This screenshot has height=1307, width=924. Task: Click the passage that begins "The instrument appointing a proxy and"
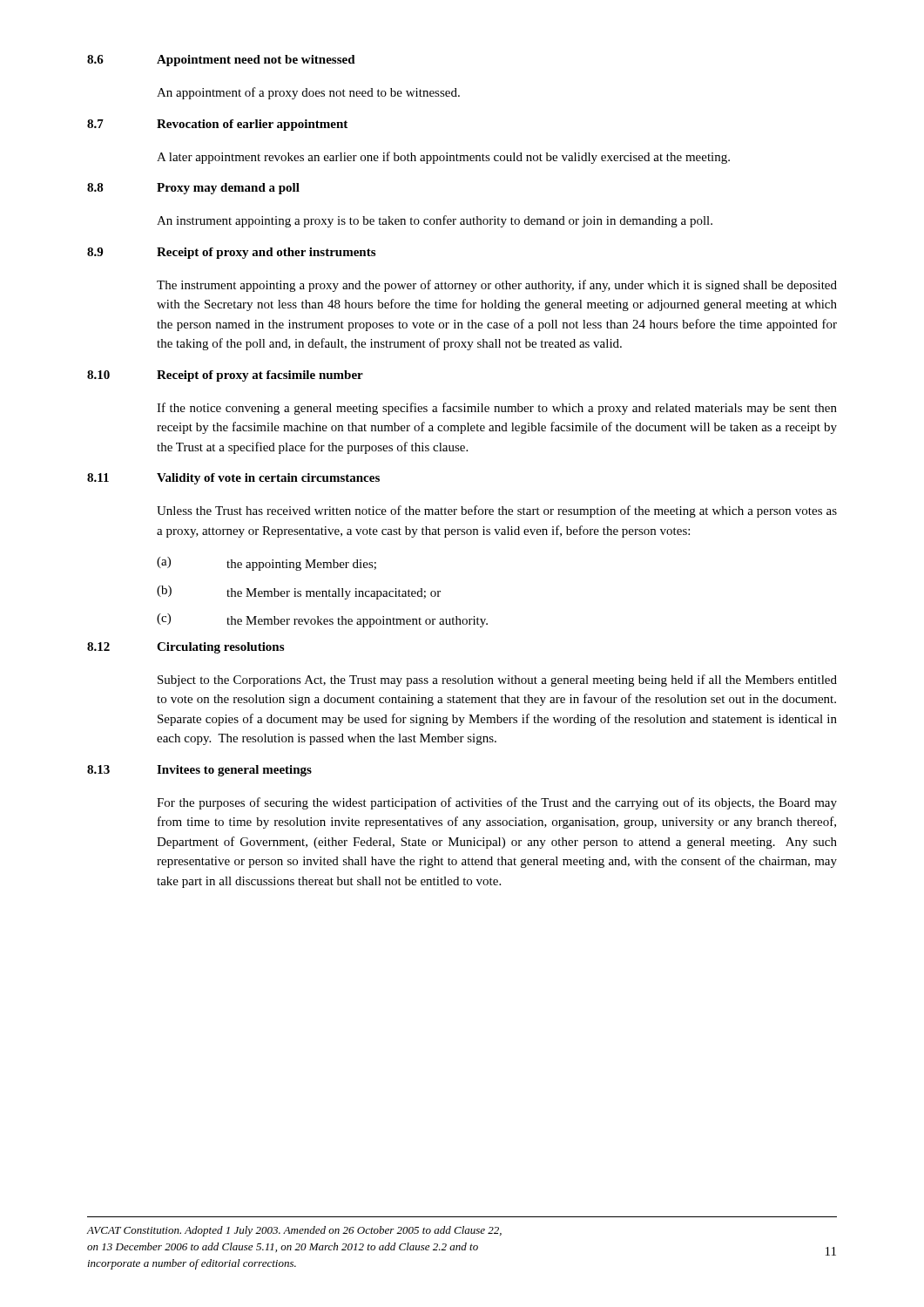pyautogui.click(x=497, y=314)
